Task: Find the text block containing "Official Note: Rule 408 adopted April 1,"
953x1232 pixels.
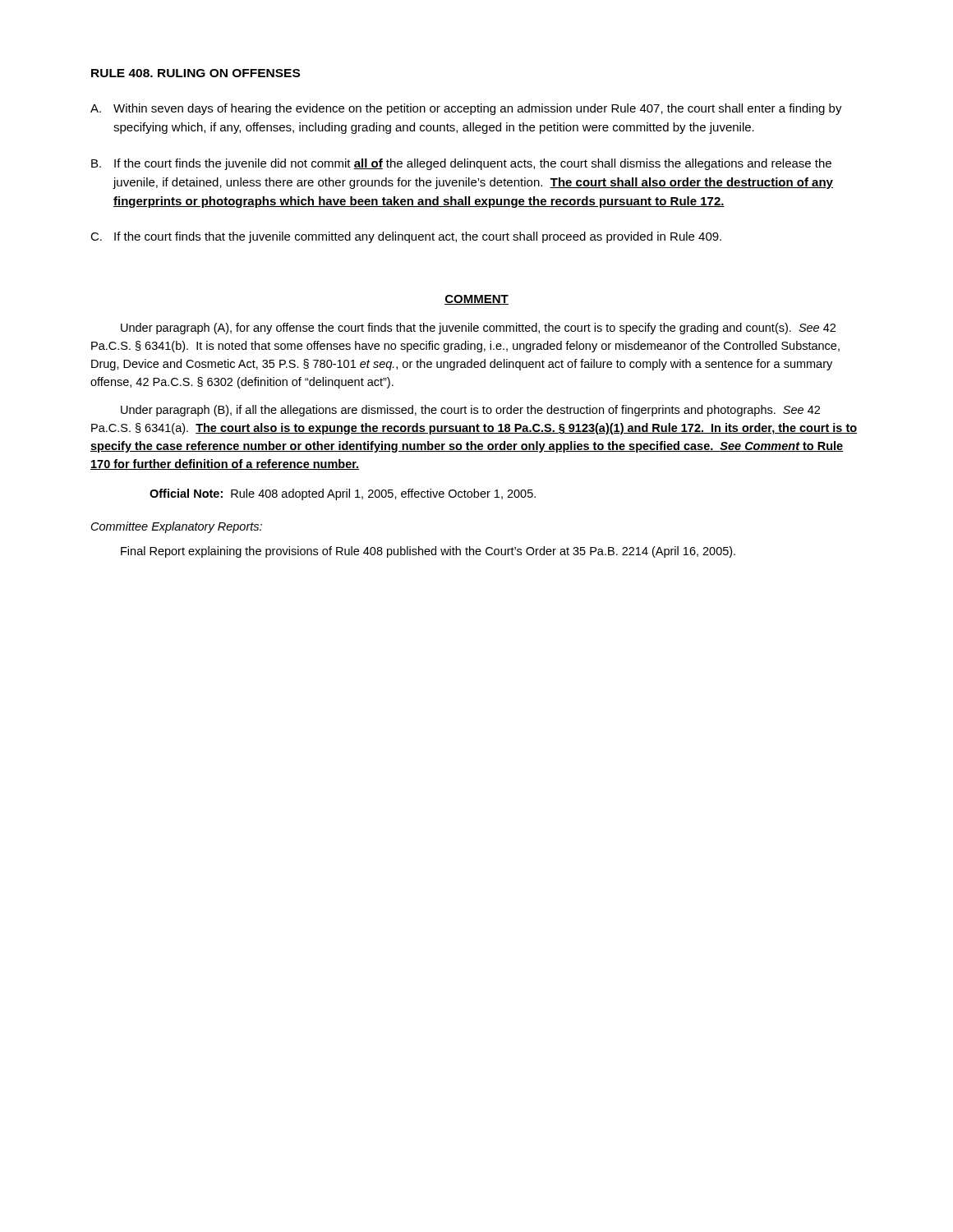Action: (x=343, y=493)
